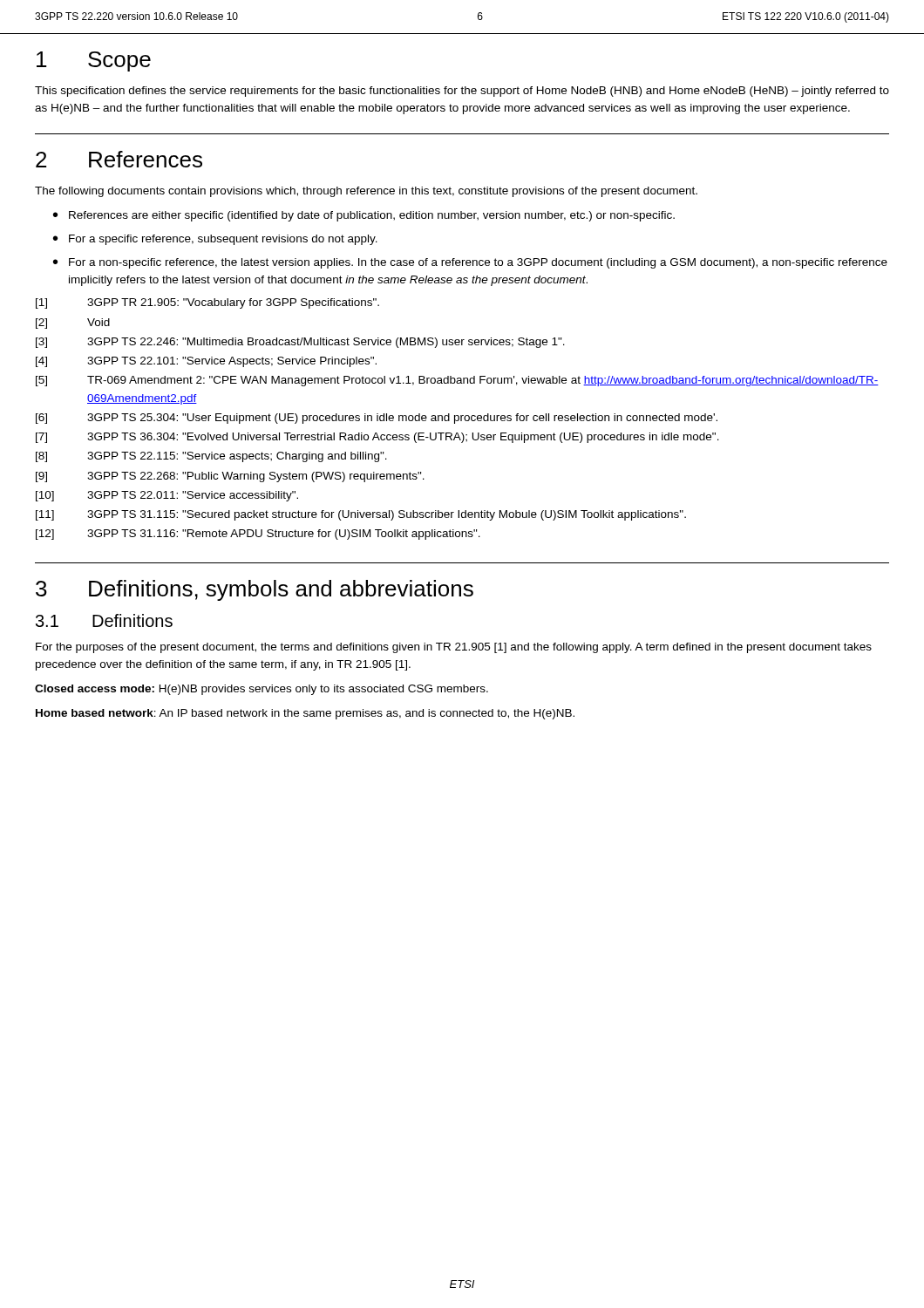
Task: Point to the block beginning "[3] 3GPP TS 22.246: "Multimedia Broadcast/Multicast Service (MBMS)"
Action: (x=462, y=342)
